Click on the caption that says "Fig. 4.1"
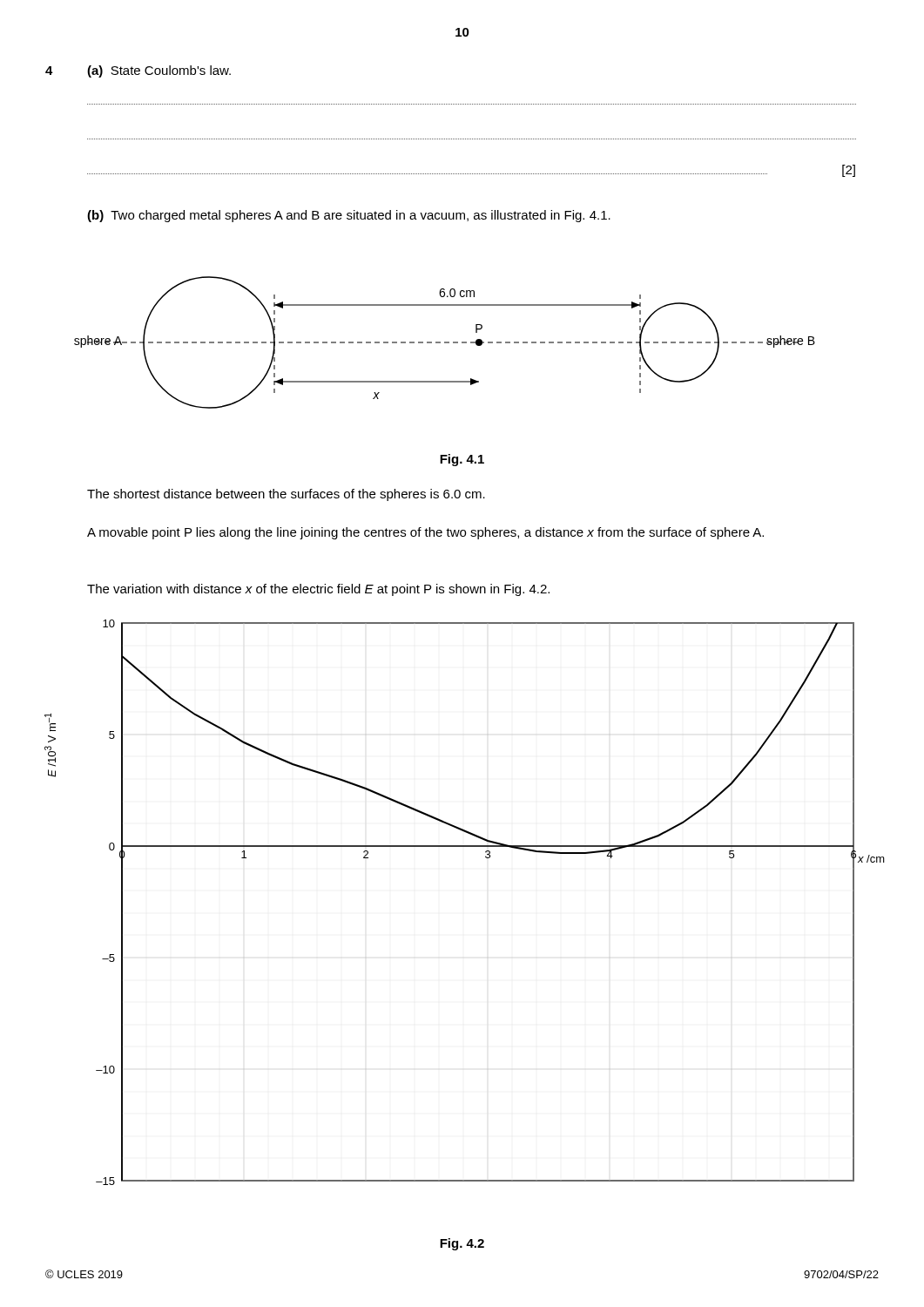 [x=462, y=459]
